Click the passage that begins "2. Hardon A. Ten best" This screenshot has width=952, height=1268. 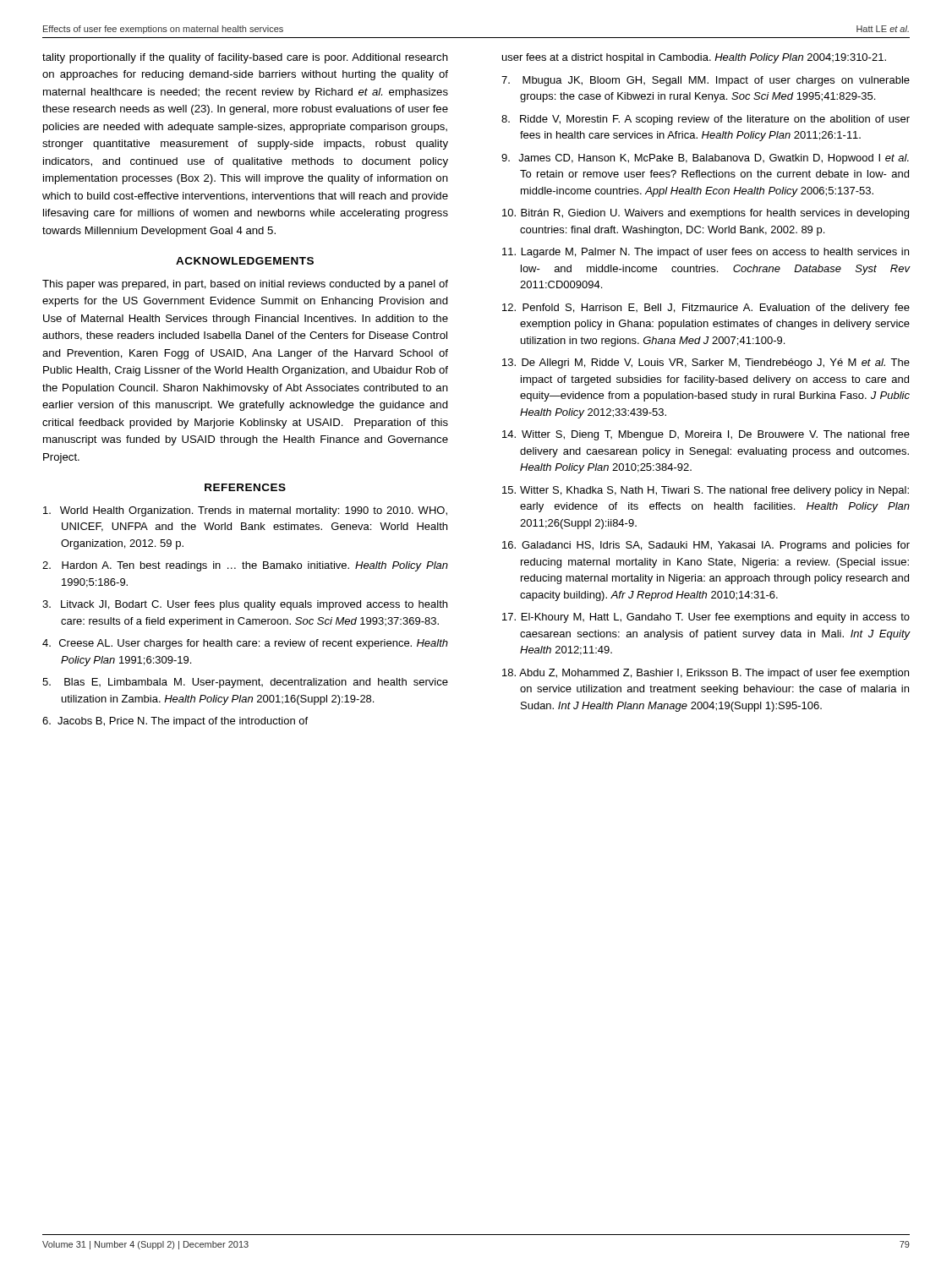pos(245,574)
